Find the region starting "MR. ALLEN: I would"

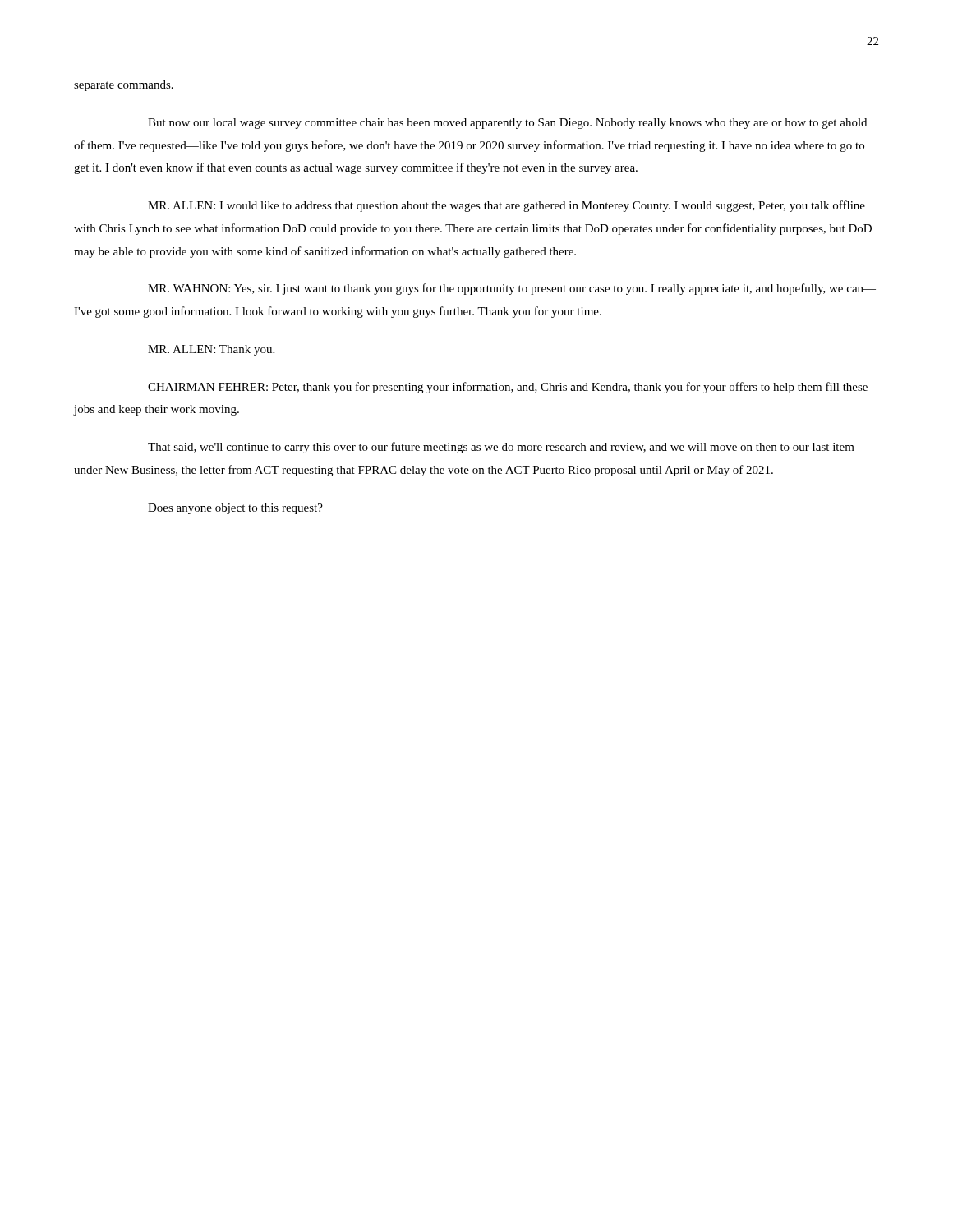click(473, 228)
